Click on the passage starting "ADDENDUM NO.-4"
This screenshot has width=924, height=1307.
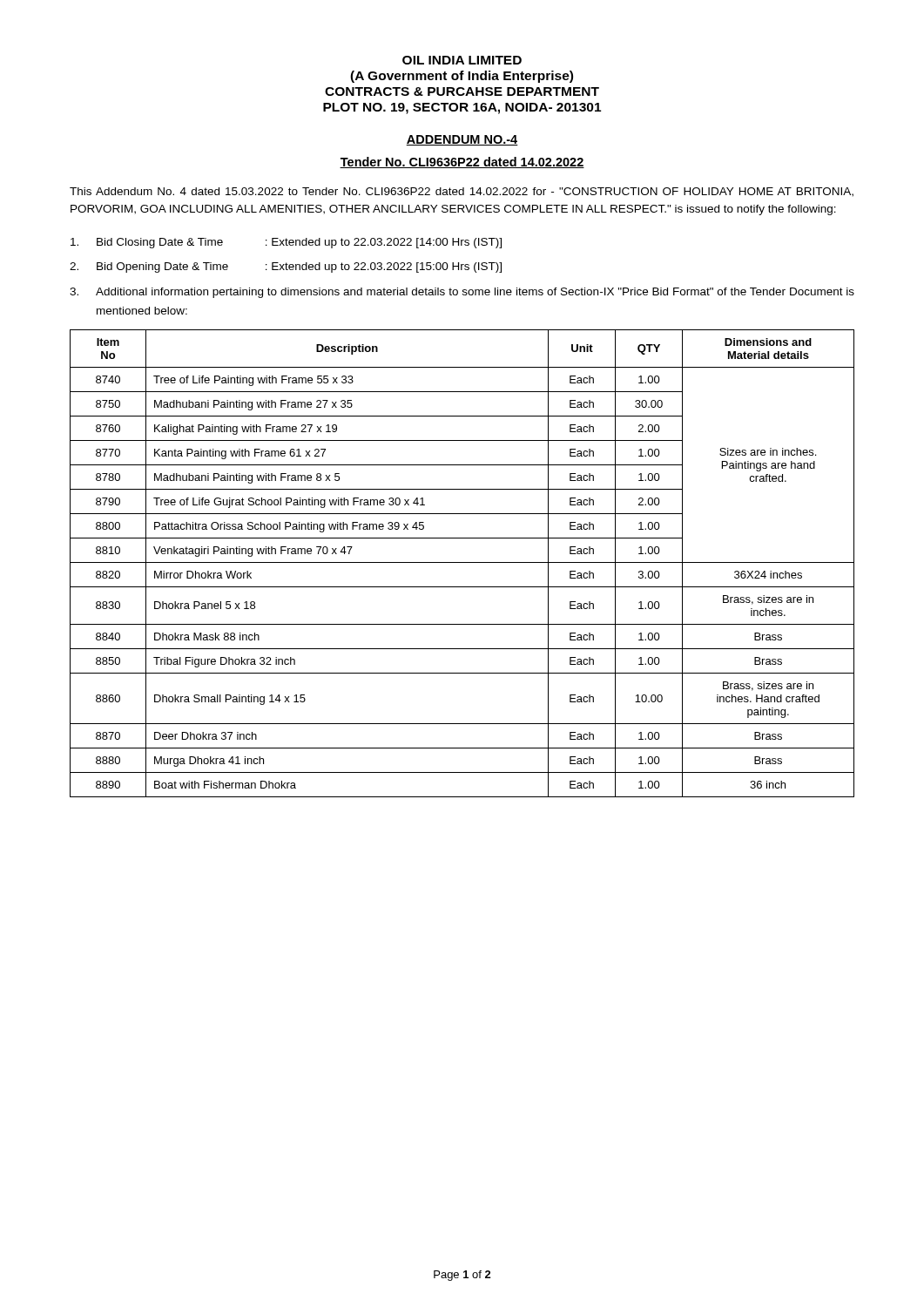pos(462,139)
